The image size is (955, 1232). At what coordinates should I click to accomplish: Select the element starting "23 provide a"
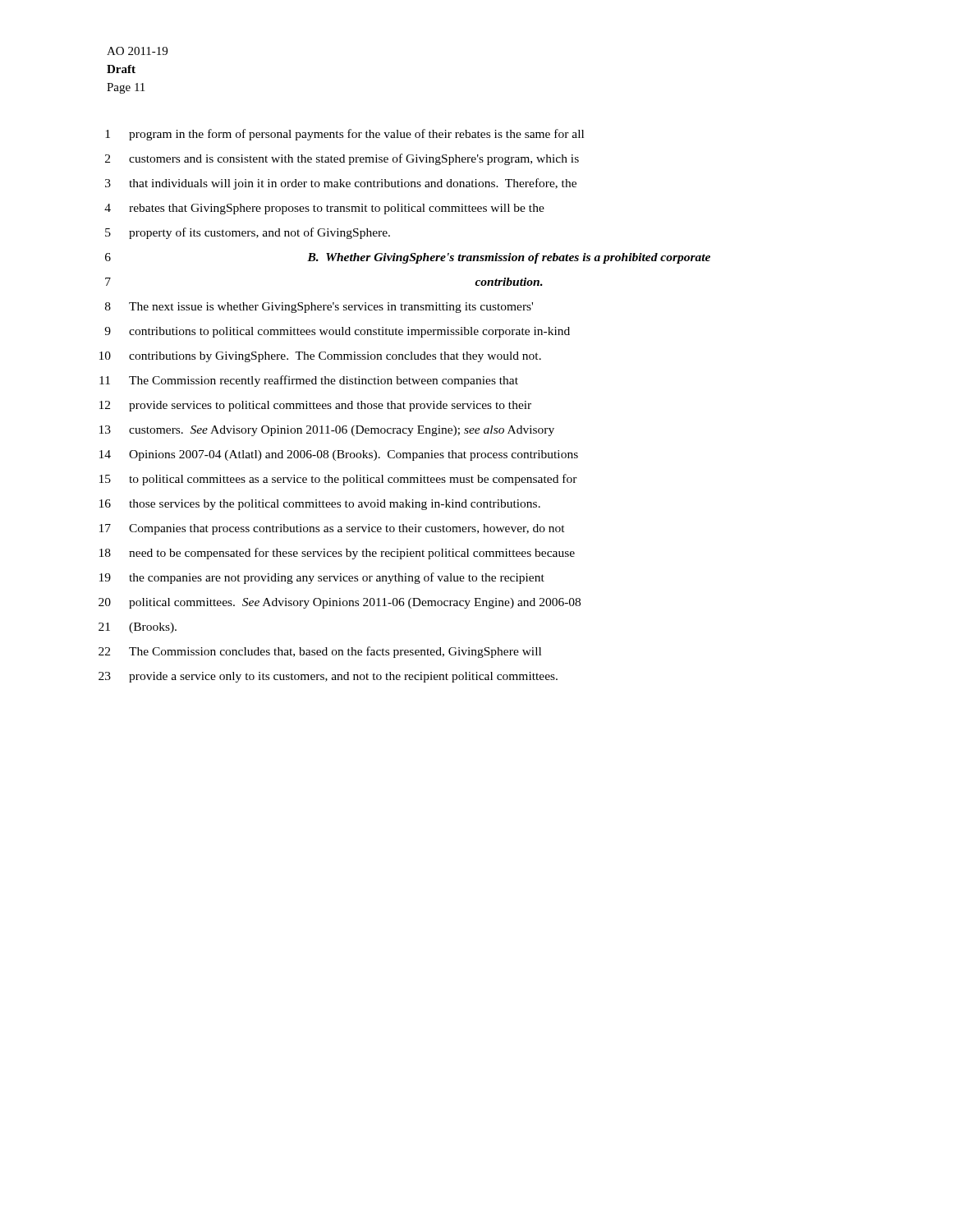pos(478,676)
